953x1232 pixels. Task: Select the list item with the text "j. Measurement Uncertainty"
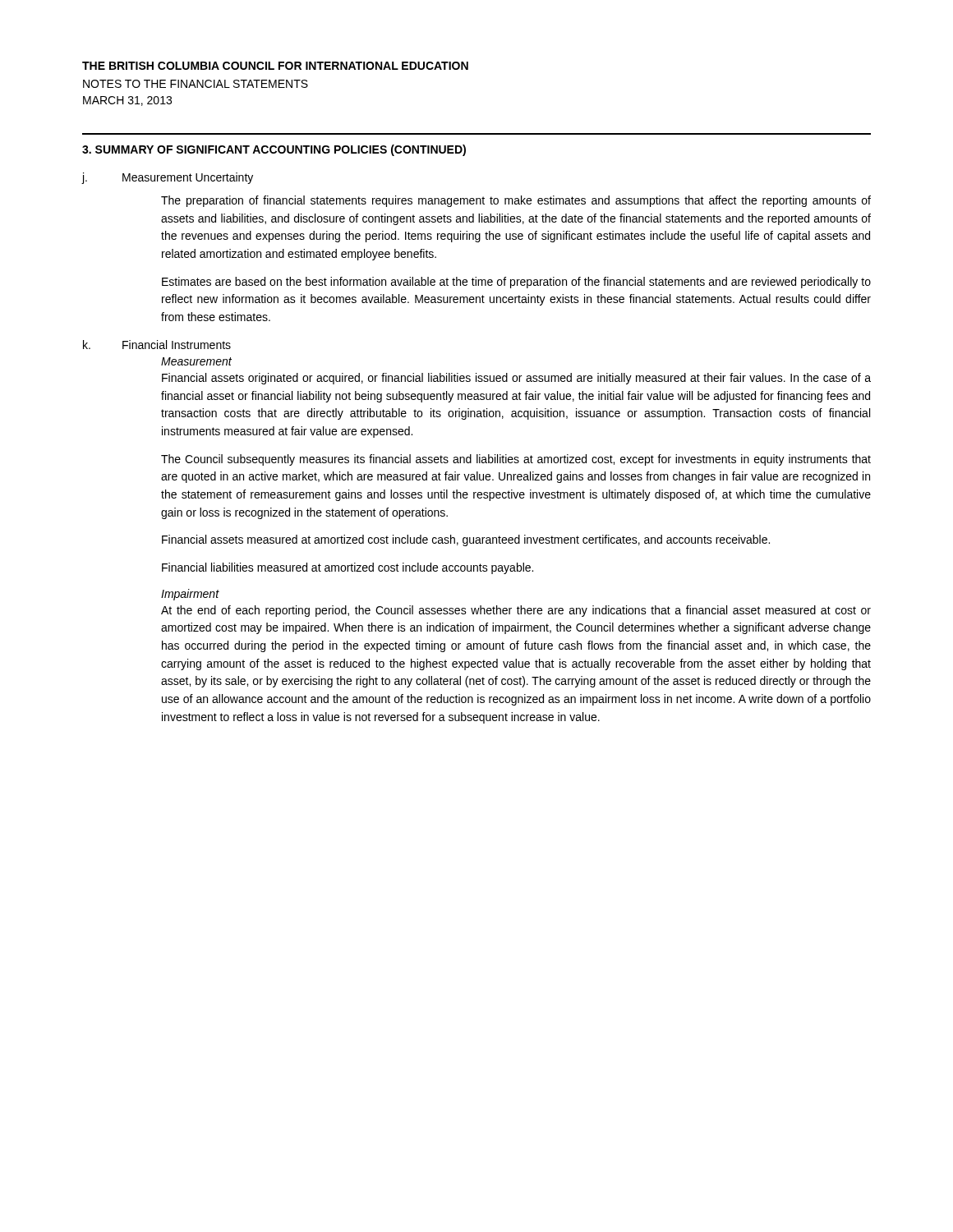167,178
